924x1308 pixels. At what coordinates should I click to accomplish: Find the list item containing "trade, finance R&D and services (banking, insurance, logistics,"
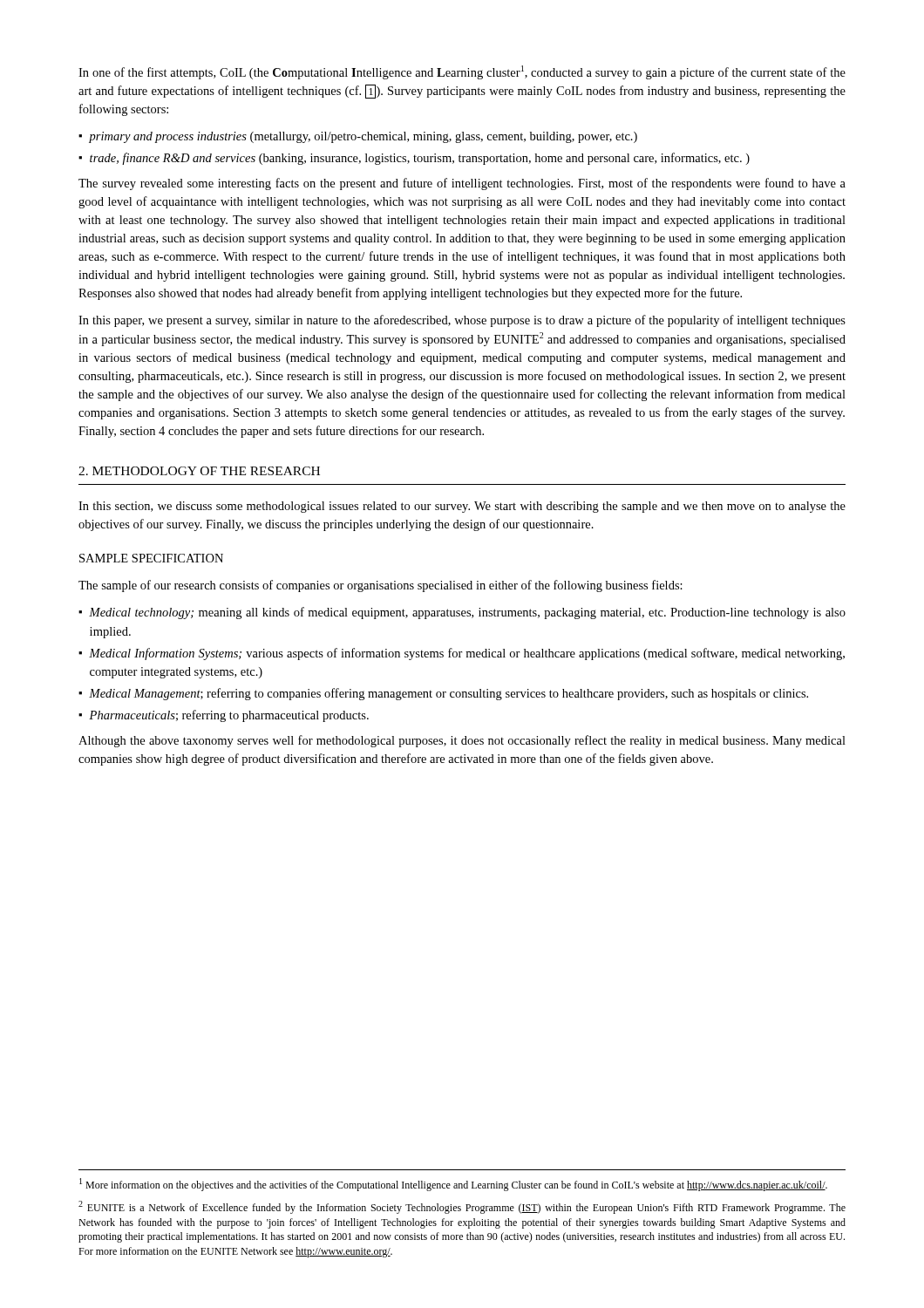[420, 158]
